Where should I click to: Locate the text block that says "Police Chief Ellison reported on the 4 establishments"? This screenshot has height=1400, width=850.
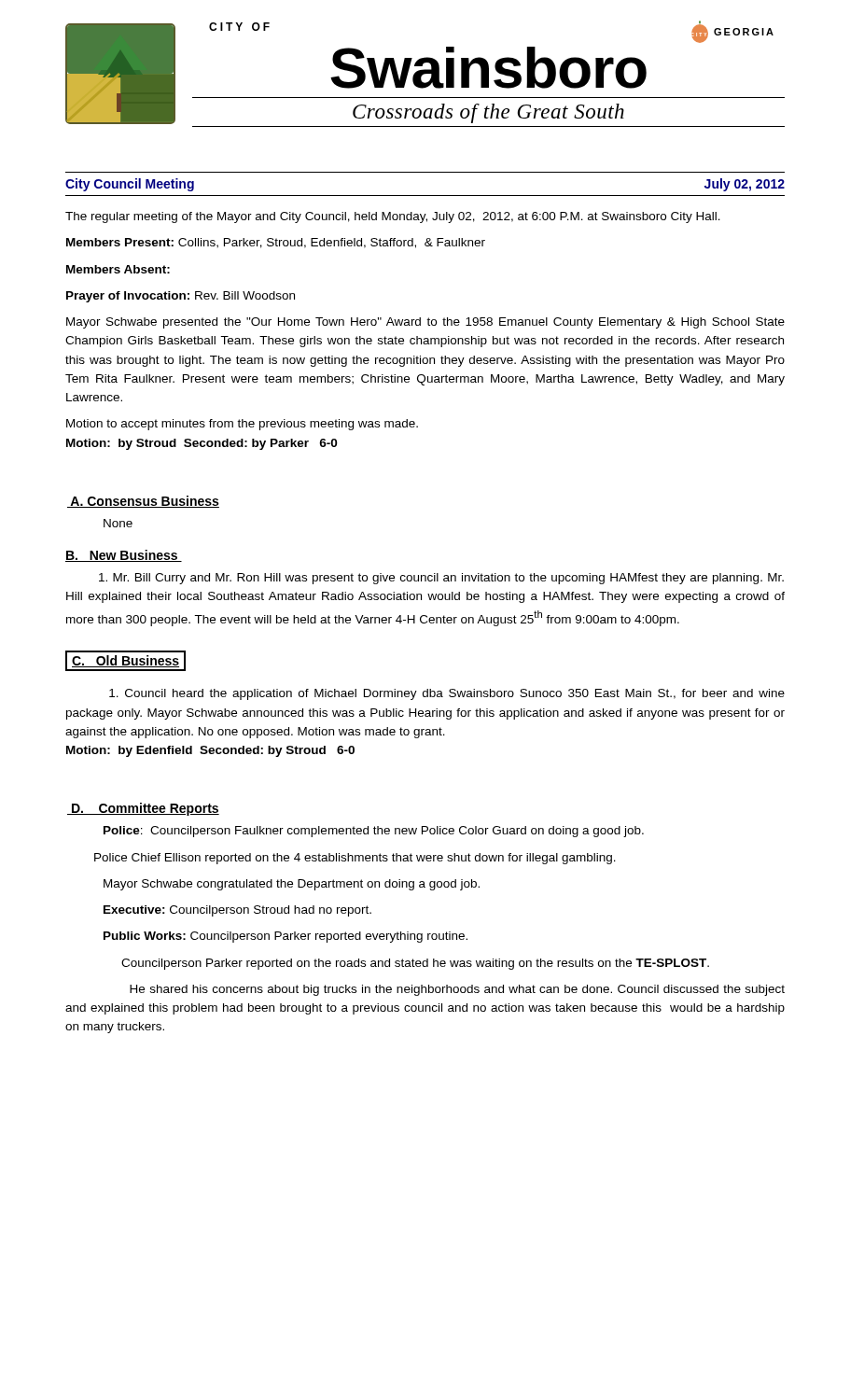pyautogui.click(x=341, y=857)
